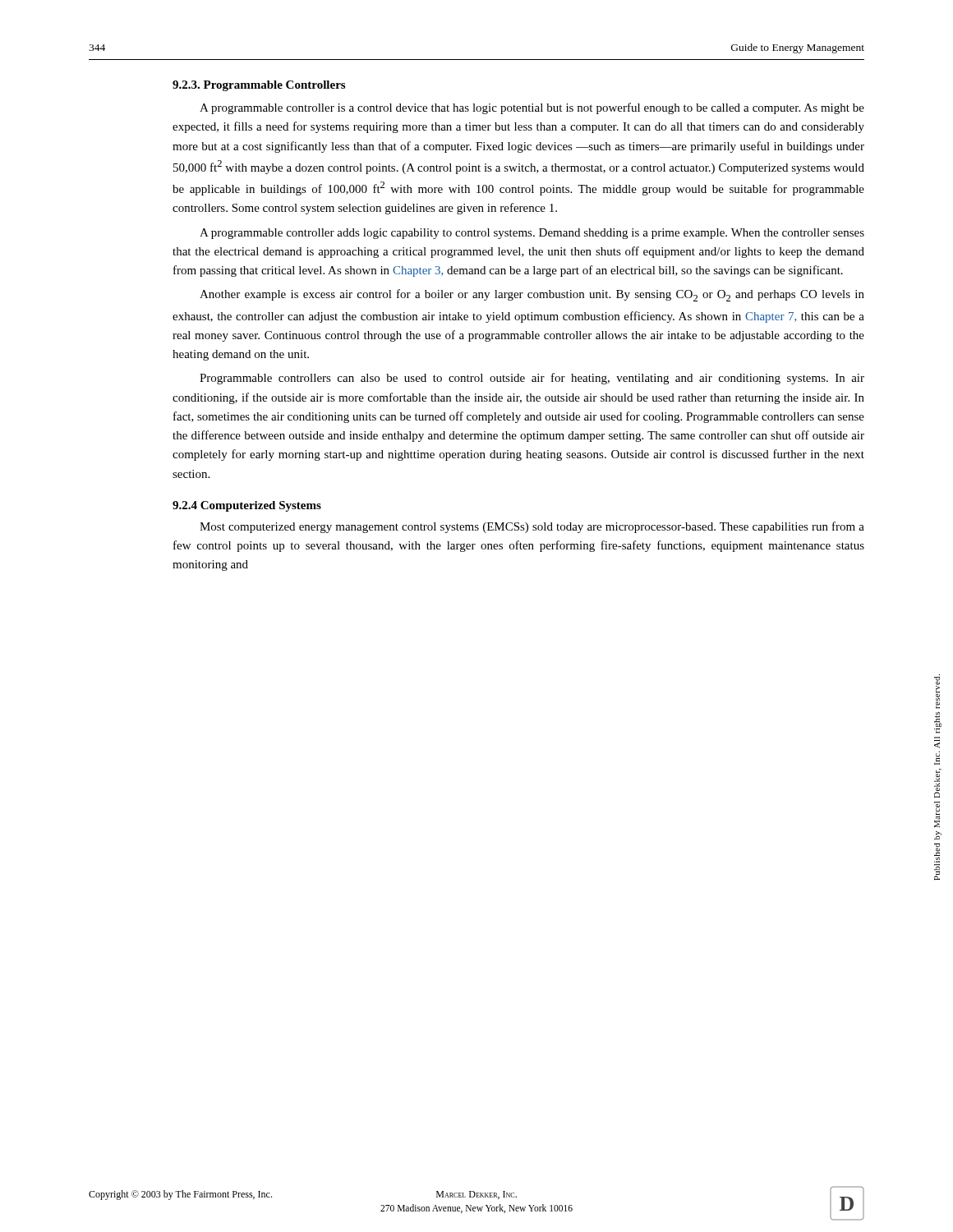This screenshot has height=1232, width=953.
Task: Locate the text "9.2.4 Computerized Systems"
Action: pyautogui.click(x=247, y=505)
